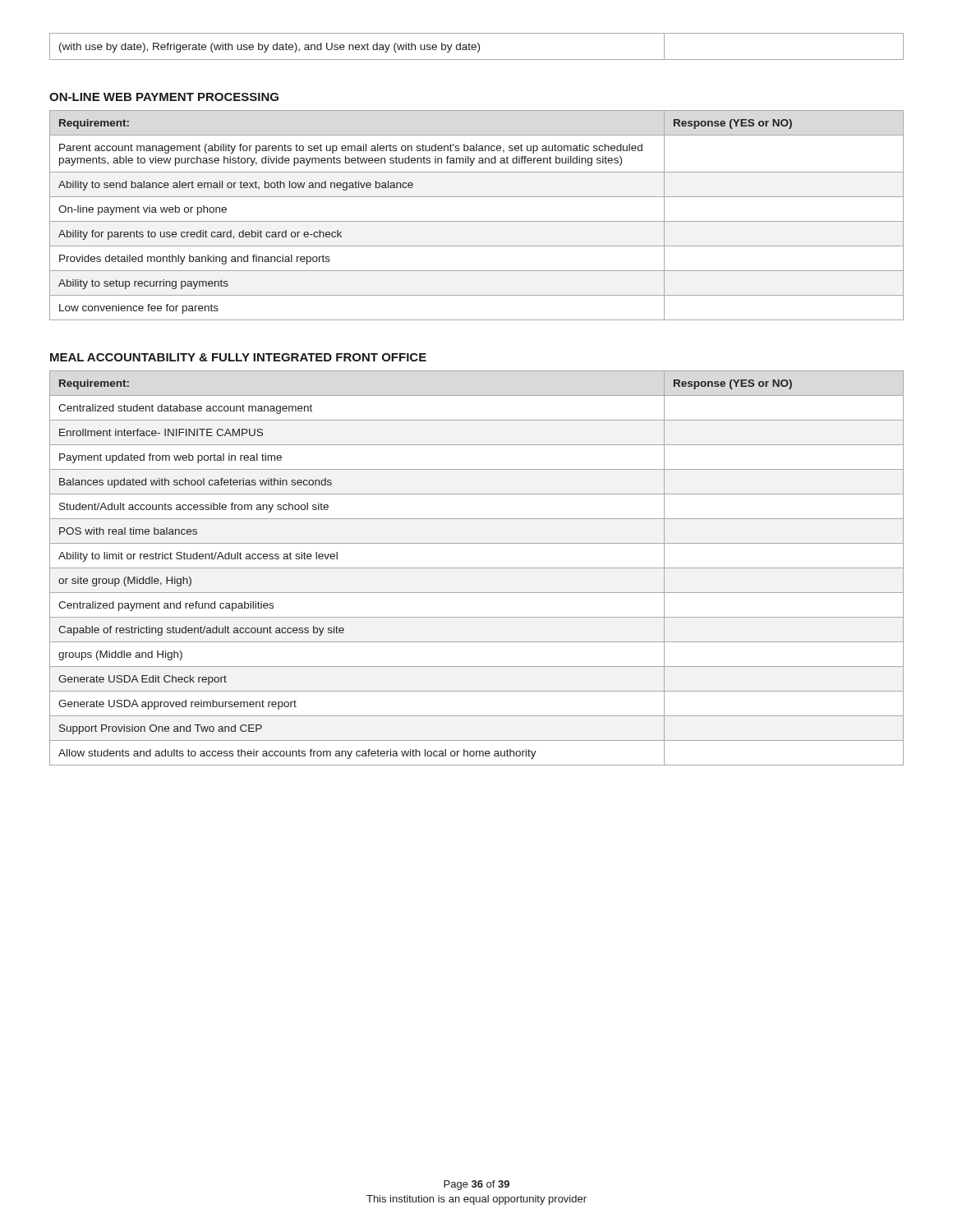The width and height of the screenshot is (953, 1232).
Task: Find the table that mentions "(with use by"
Action: [x=476, y=46]
